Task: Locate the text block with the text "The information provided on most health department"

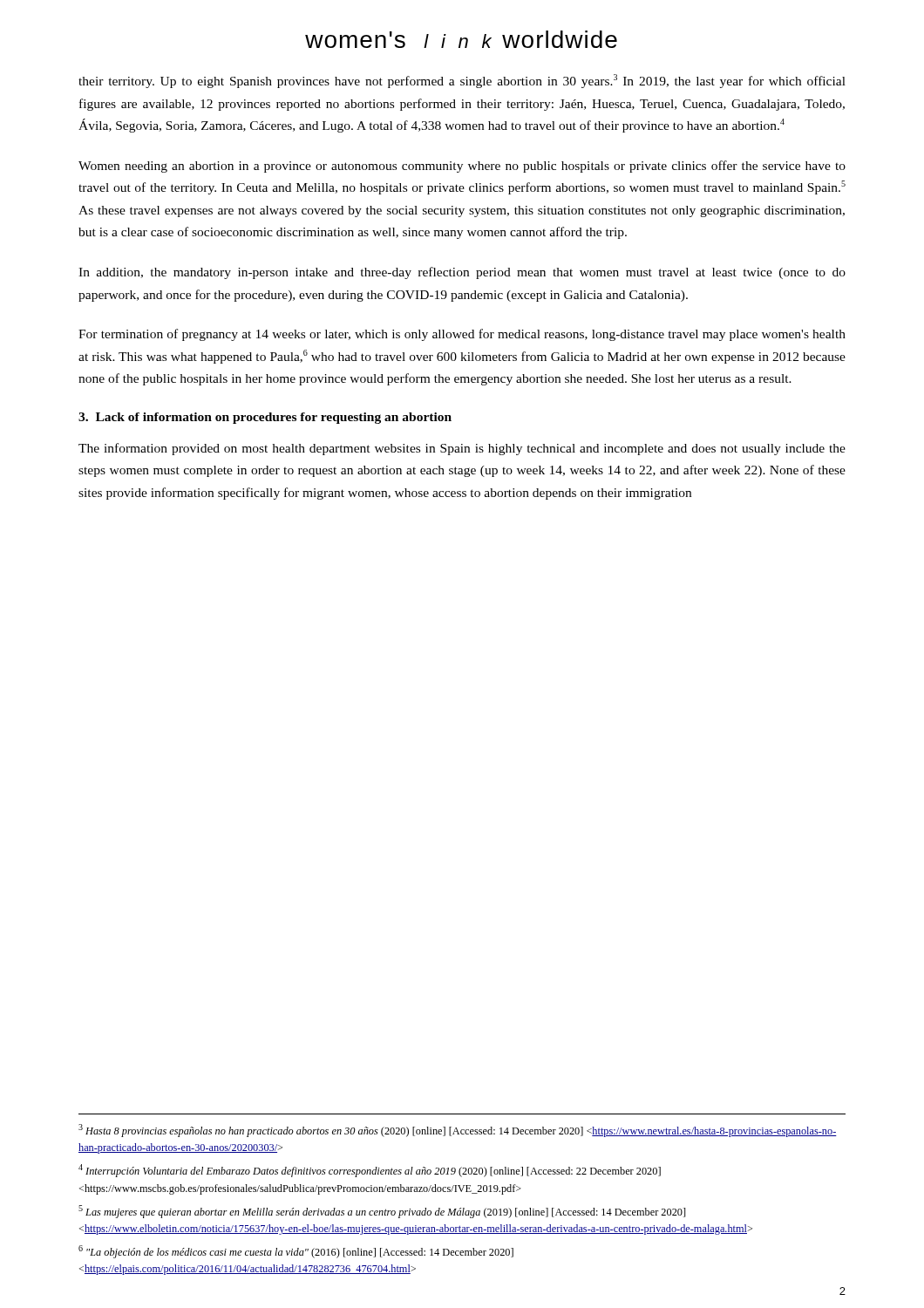Action: click(462, 470)
